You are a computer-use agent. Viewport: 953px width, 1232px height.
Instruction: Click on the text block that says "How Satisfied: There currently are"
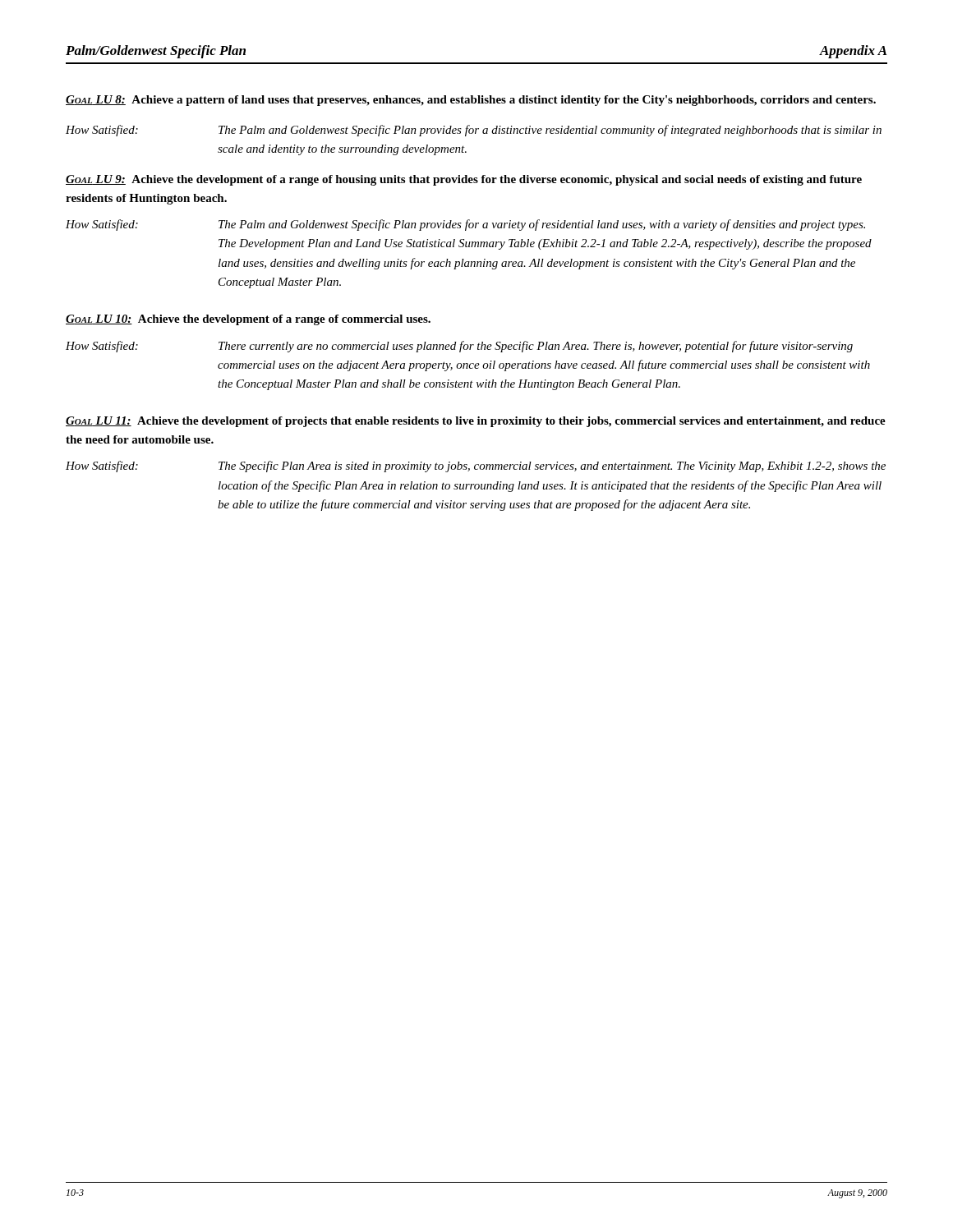[x=476, y=365]
